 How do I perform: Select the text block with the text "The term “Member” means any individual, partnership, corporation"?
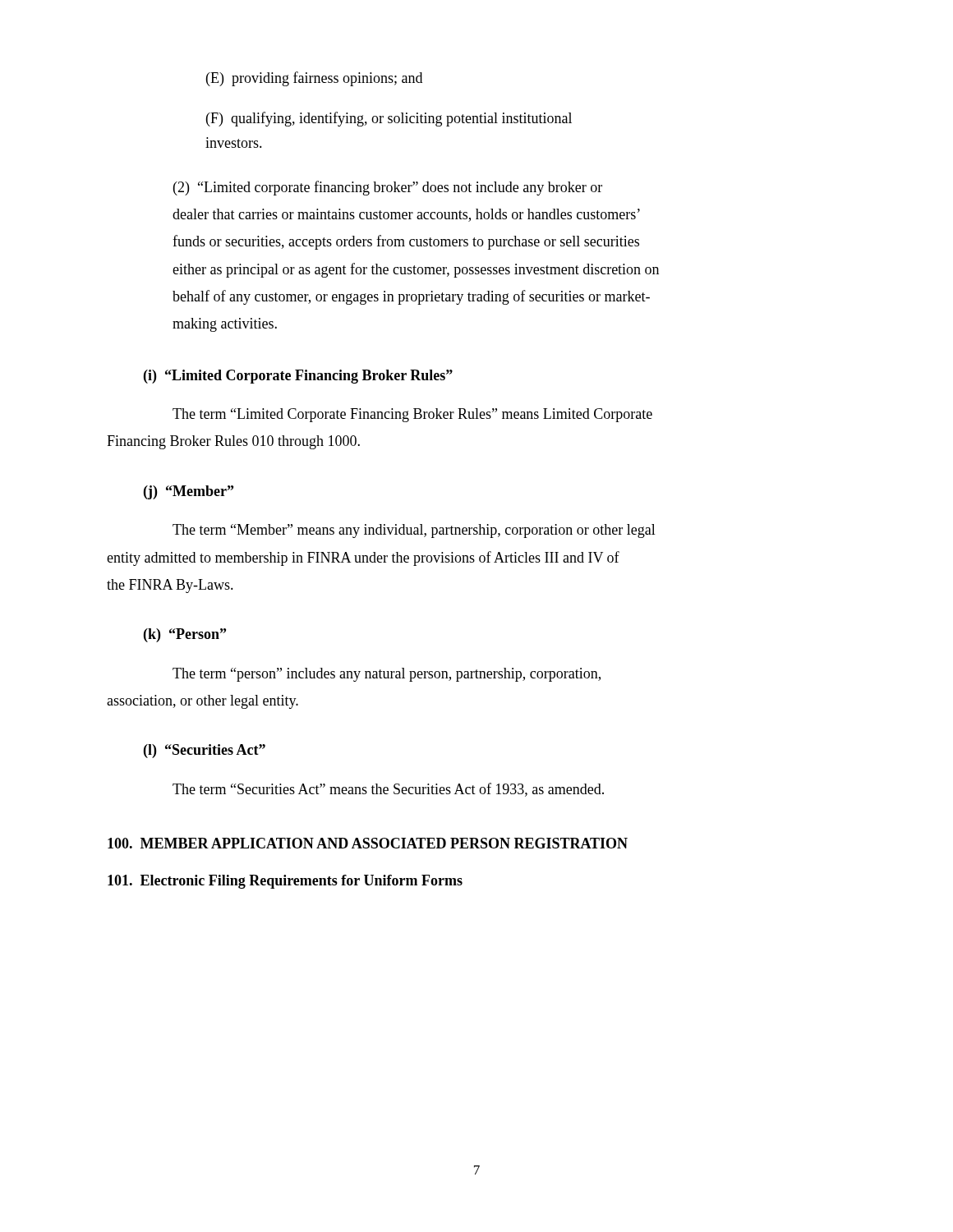[381, 555]
